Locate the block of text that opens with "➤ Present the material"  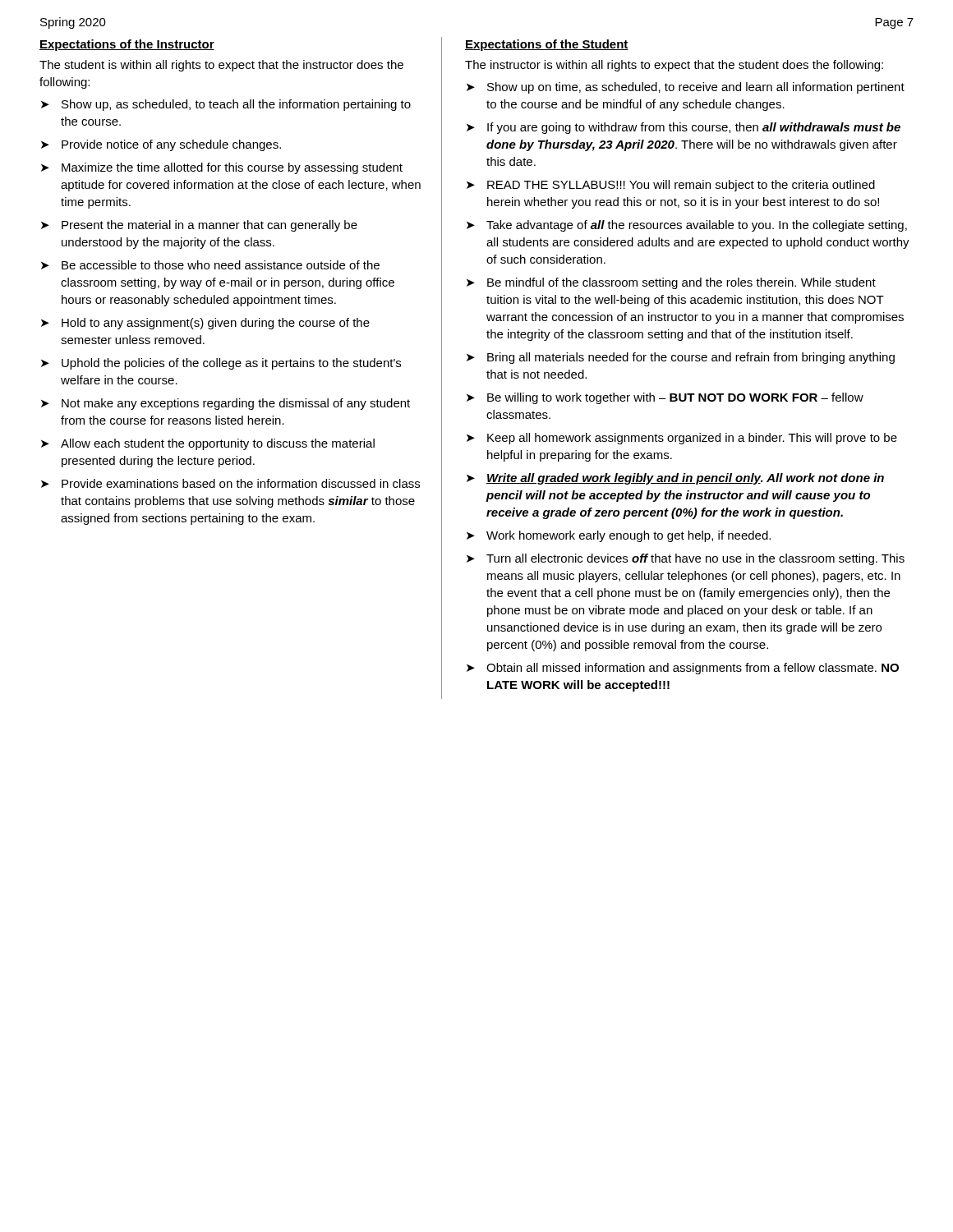tap(230, 233)
